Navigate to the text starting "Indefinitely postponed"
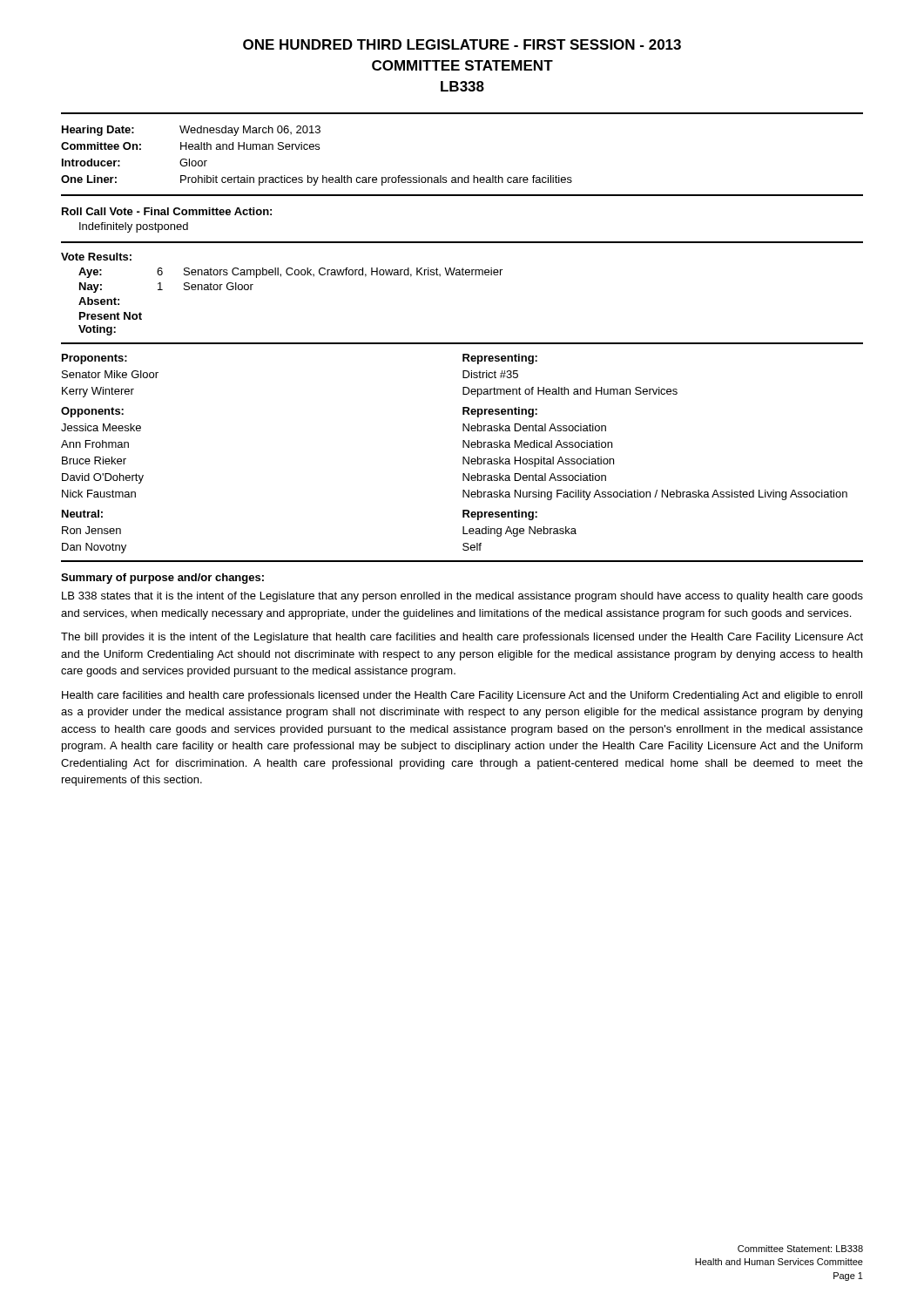Image resolution: width=924 pixels, height=1307 pixels. 133,227
